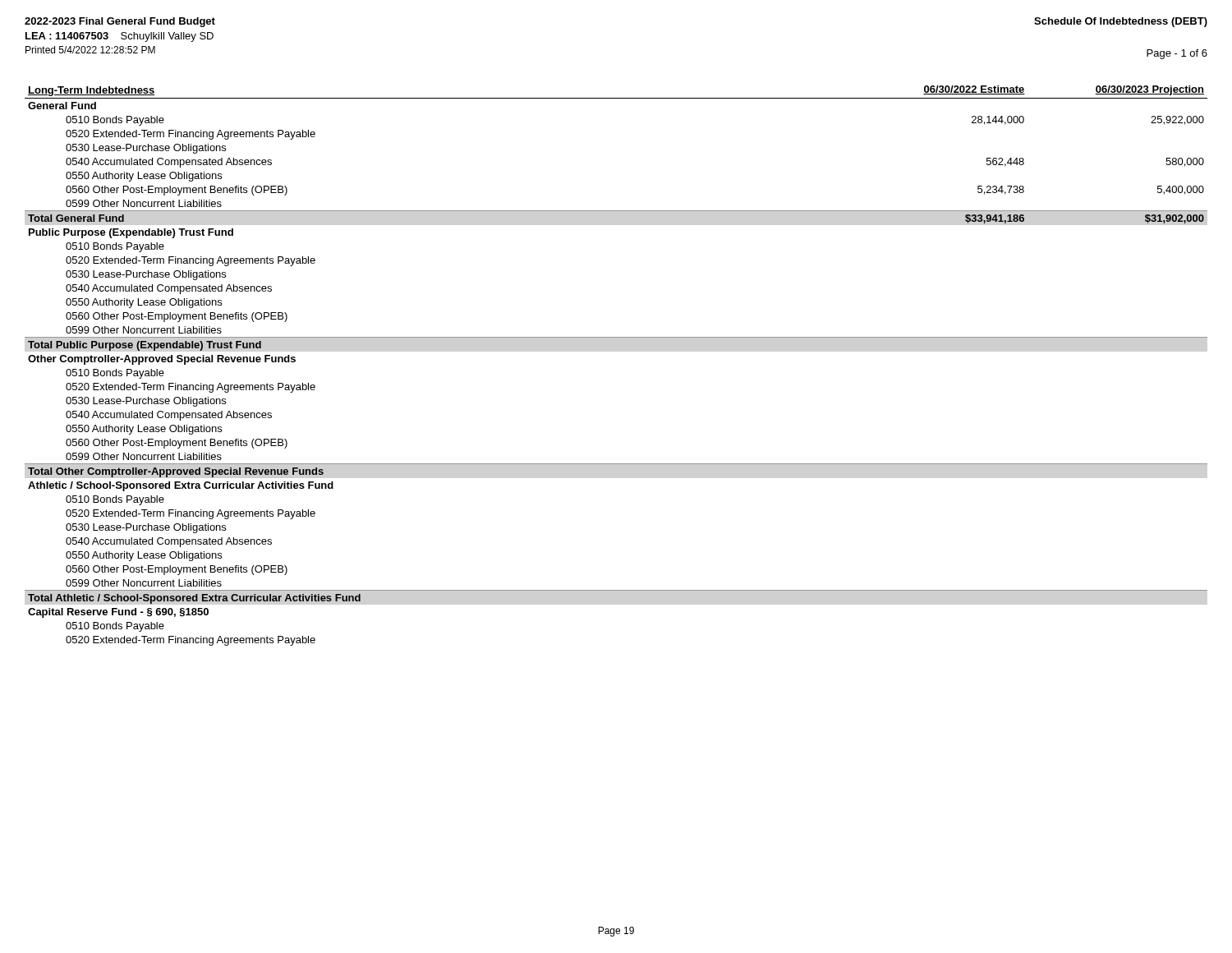The height and width of the screenshot is (953, 1232).
Task: Select the table that reads "General Fund"
Action: pos(616,364)
